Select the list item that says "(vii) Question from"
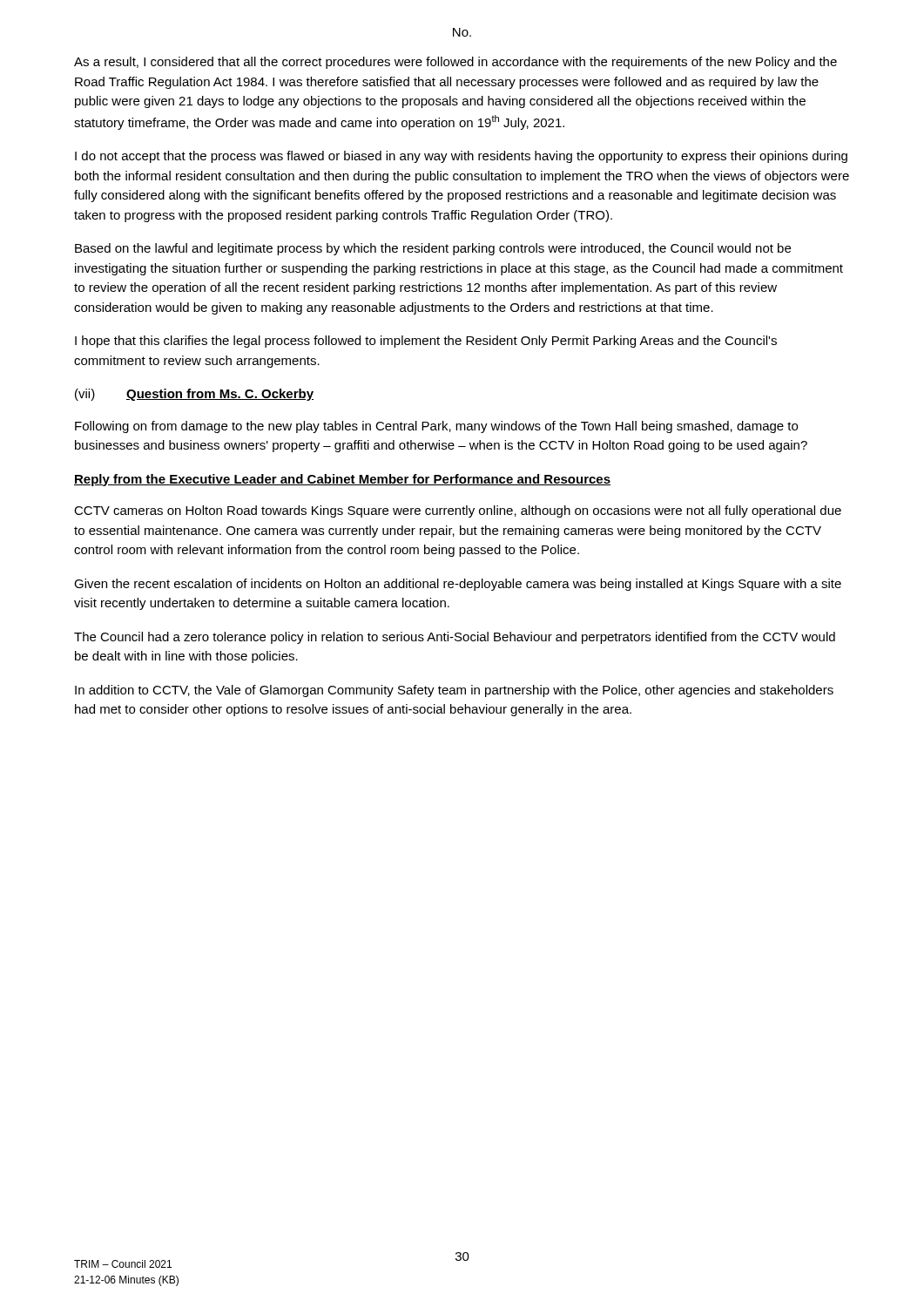 click(194, 394)
